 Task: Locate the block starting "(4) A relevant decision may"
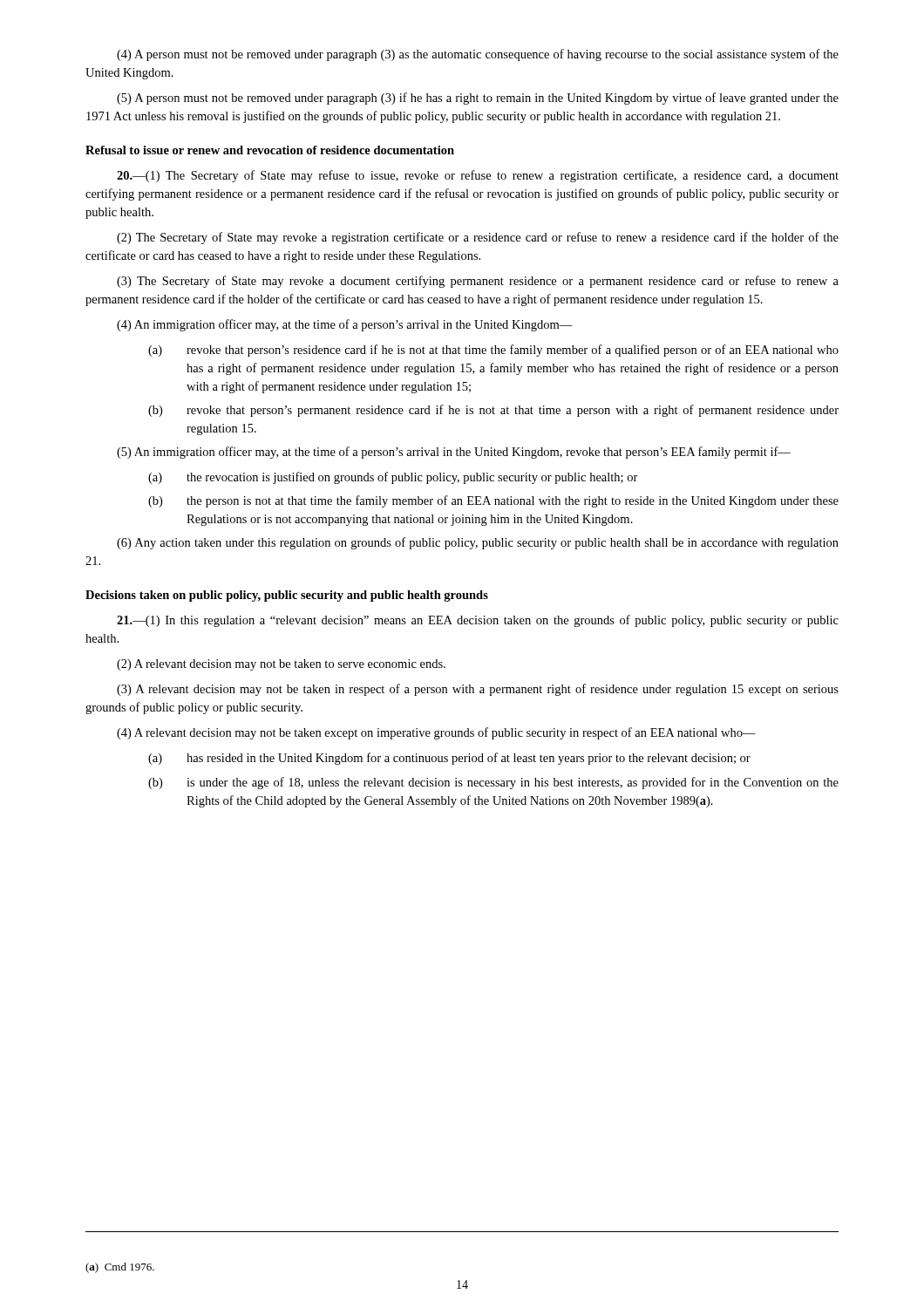click(x=462, y=733)
